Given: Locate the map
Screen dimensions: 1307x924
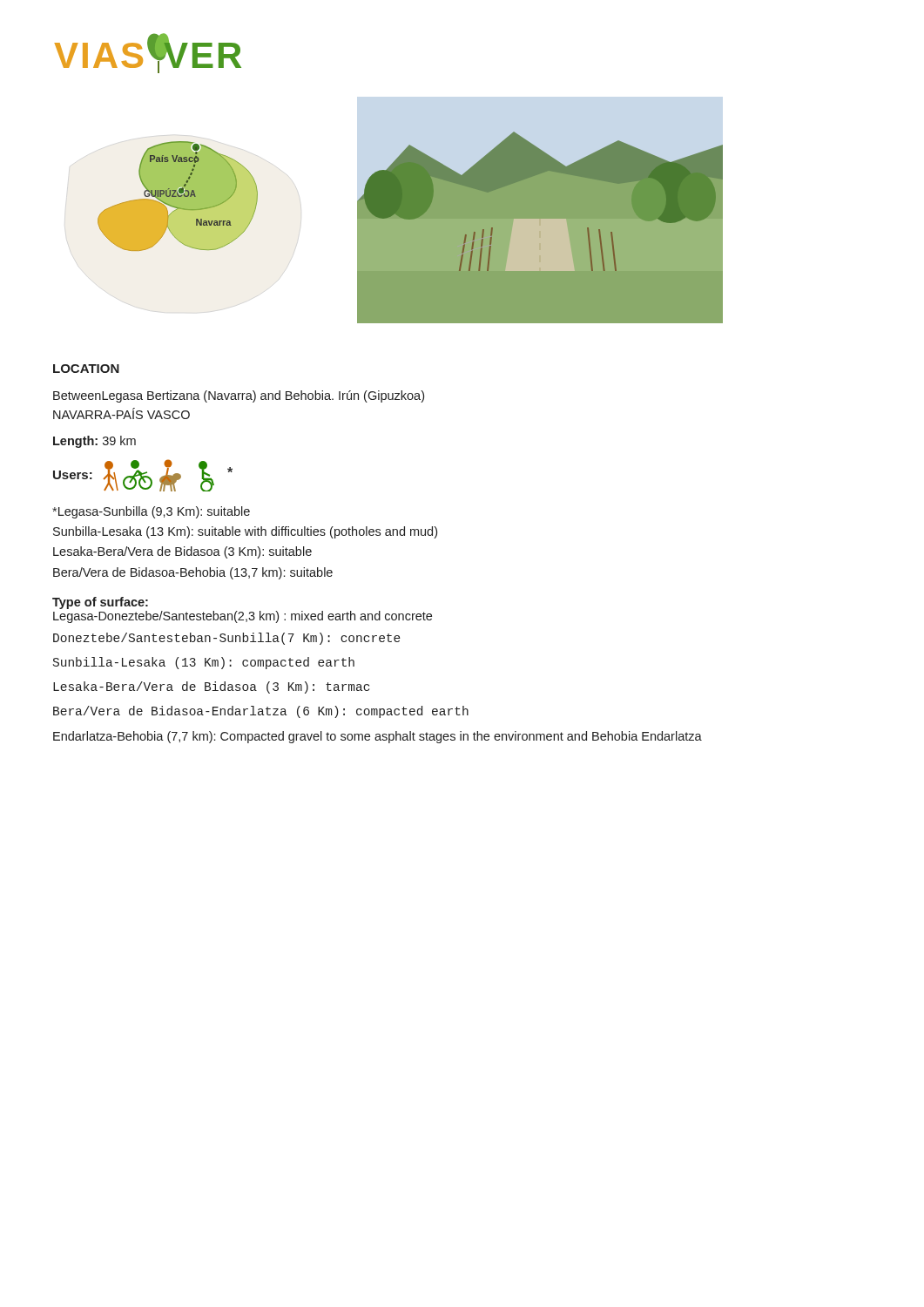Looking at the screenshot, I should click(x=192, y=216).
